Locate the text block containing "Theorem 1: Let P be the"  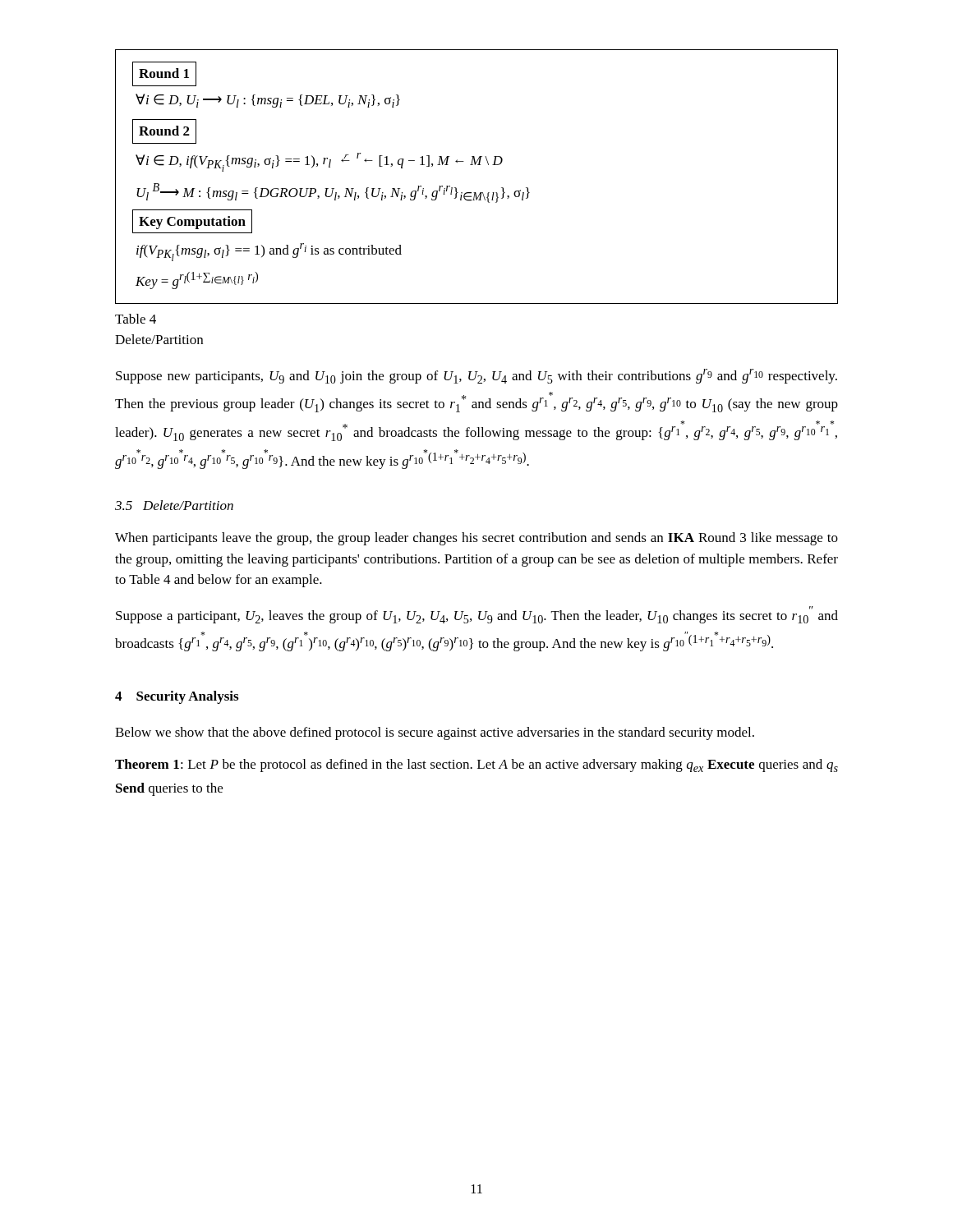coord(476,776)
